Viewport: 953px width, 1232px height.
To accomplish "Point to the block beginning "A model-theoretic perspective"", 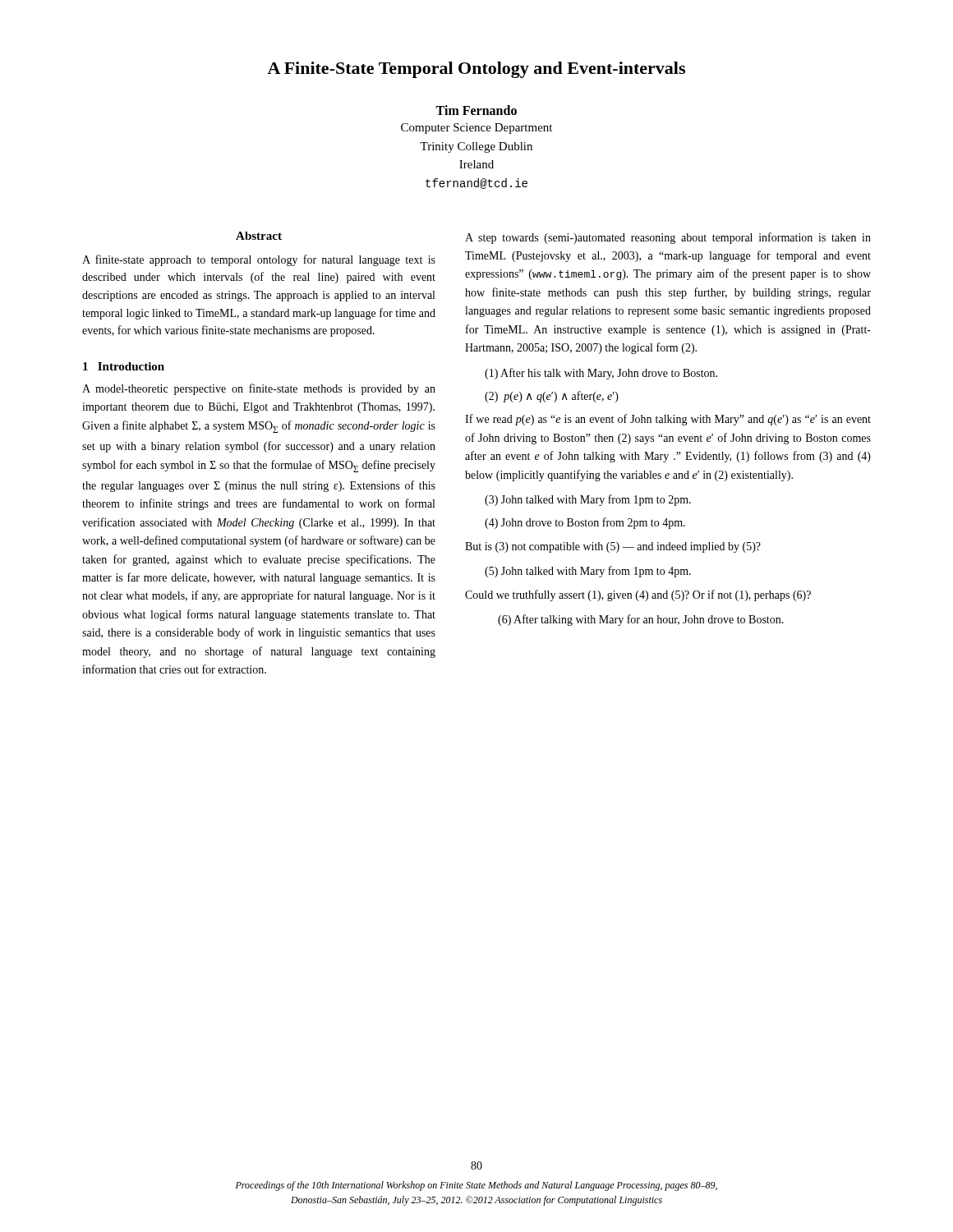I will (259, 529).
